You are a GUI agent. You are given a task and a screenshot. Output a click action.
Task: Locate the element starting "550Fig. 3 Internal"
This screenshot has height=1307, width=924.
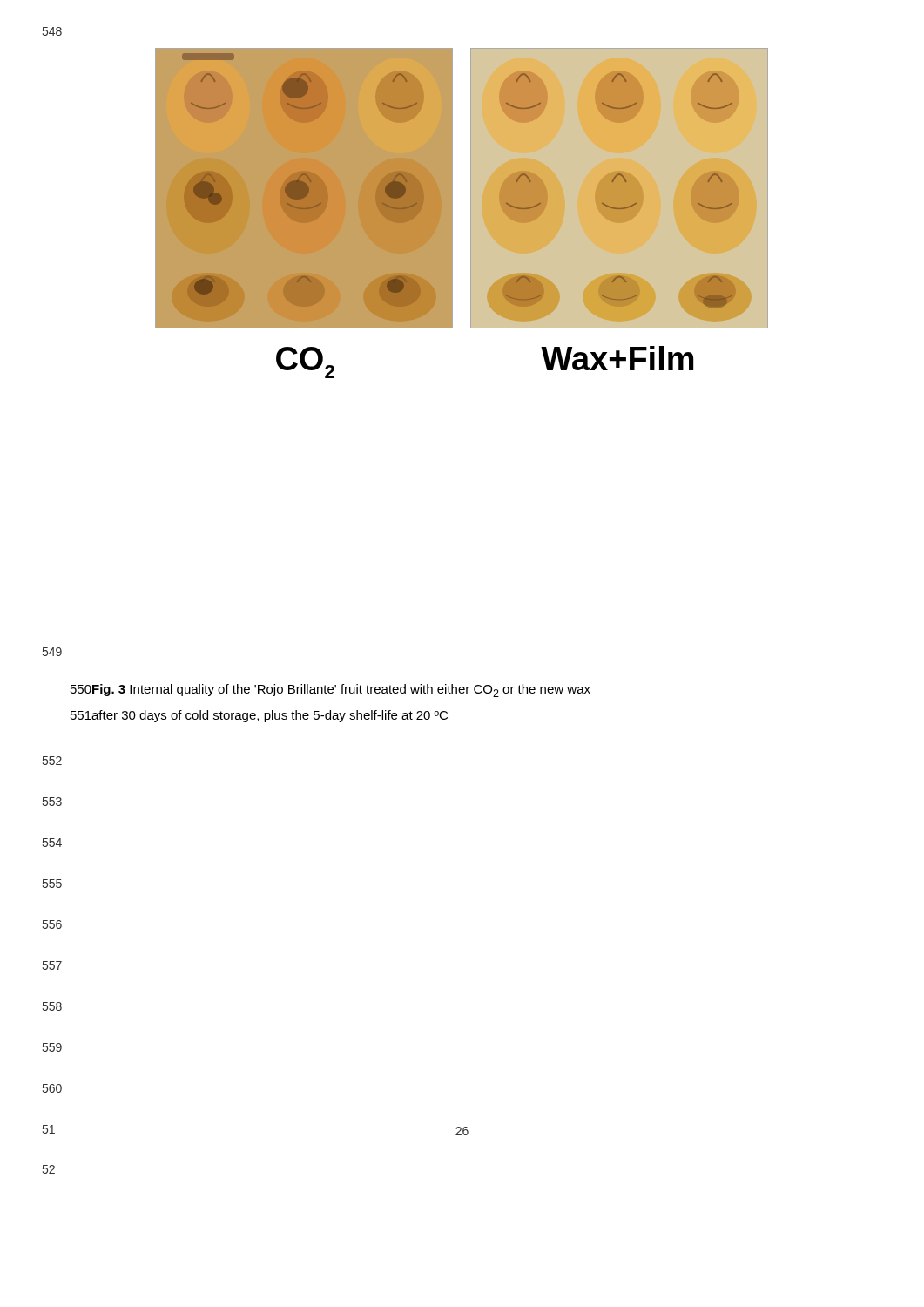[330, 702]
